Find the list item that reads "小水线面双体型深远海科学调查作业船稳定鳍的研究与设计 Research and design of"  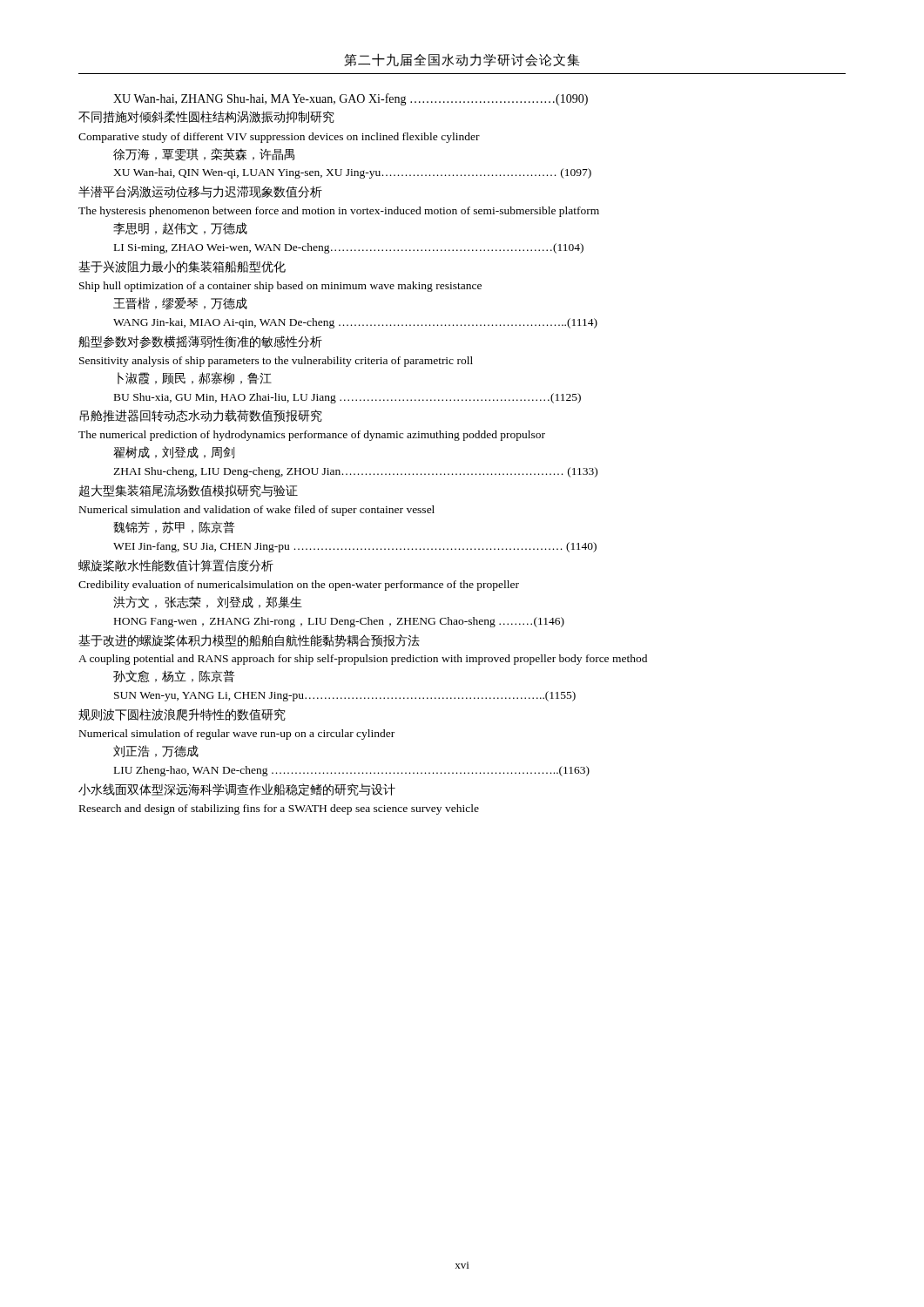coord(462,800)
